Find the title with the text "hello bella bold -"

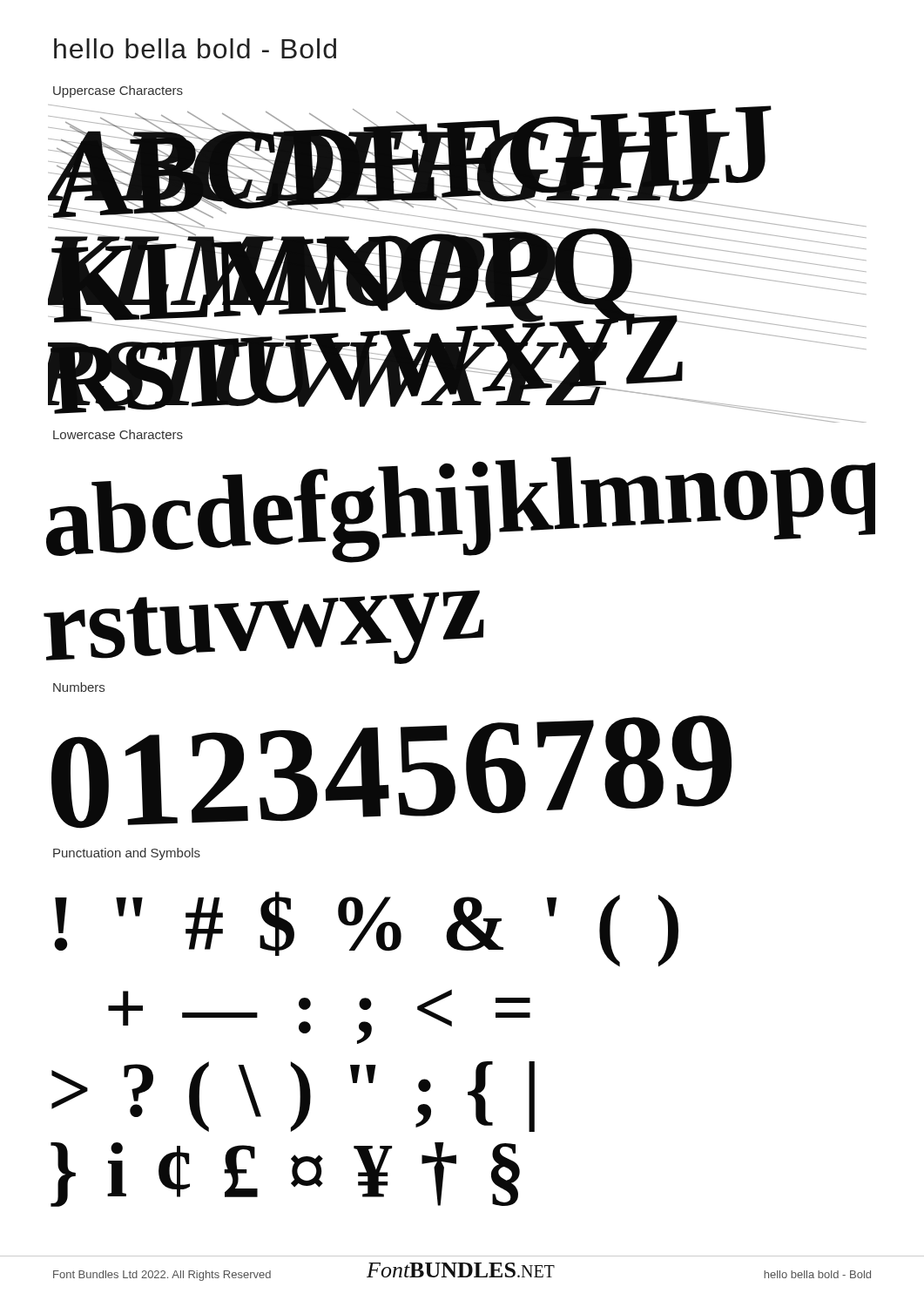[196, 49]
